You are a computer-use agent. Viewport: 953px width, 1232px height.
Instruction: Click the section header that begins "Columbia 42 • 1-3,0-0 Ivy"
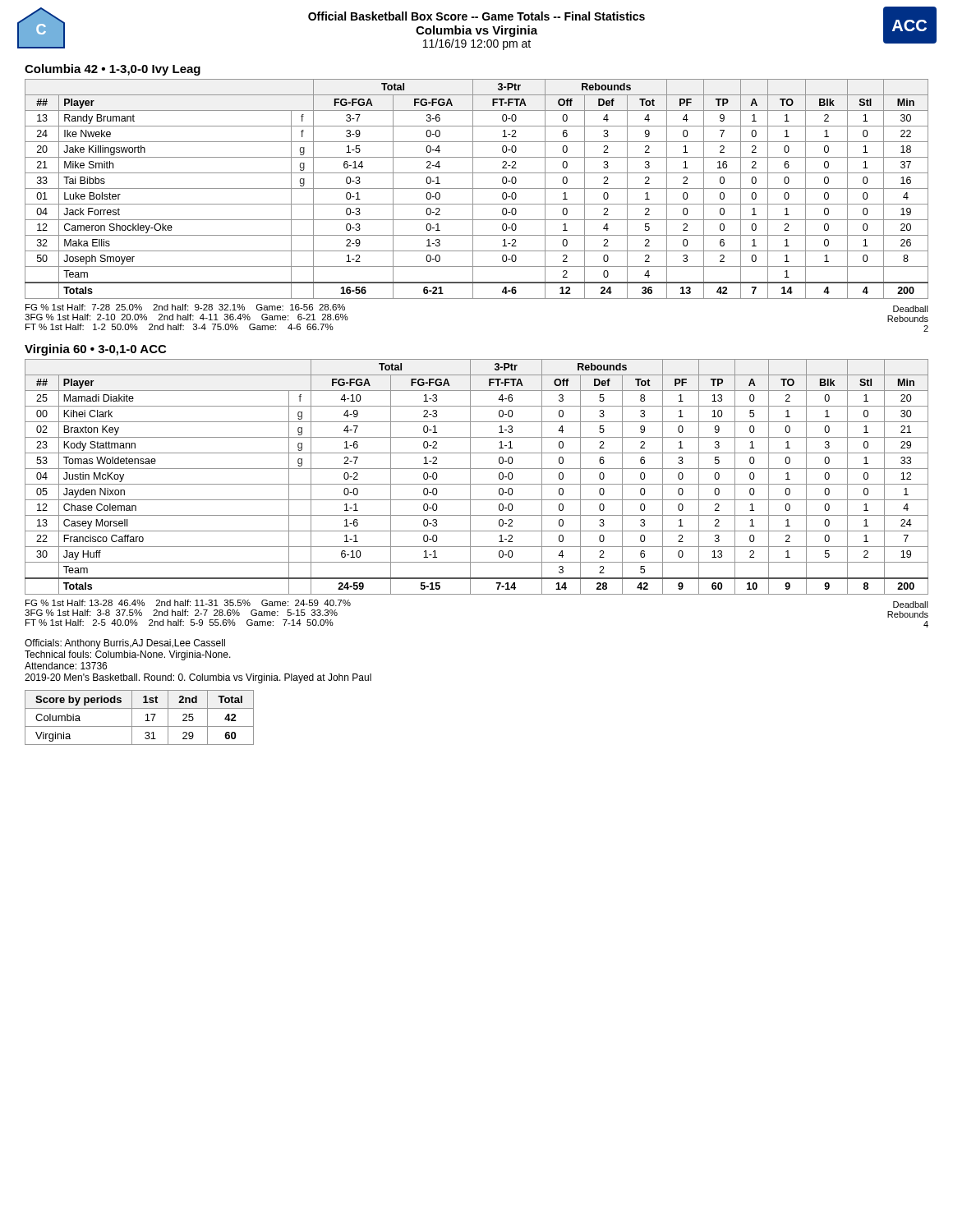(x=113, y=69)
